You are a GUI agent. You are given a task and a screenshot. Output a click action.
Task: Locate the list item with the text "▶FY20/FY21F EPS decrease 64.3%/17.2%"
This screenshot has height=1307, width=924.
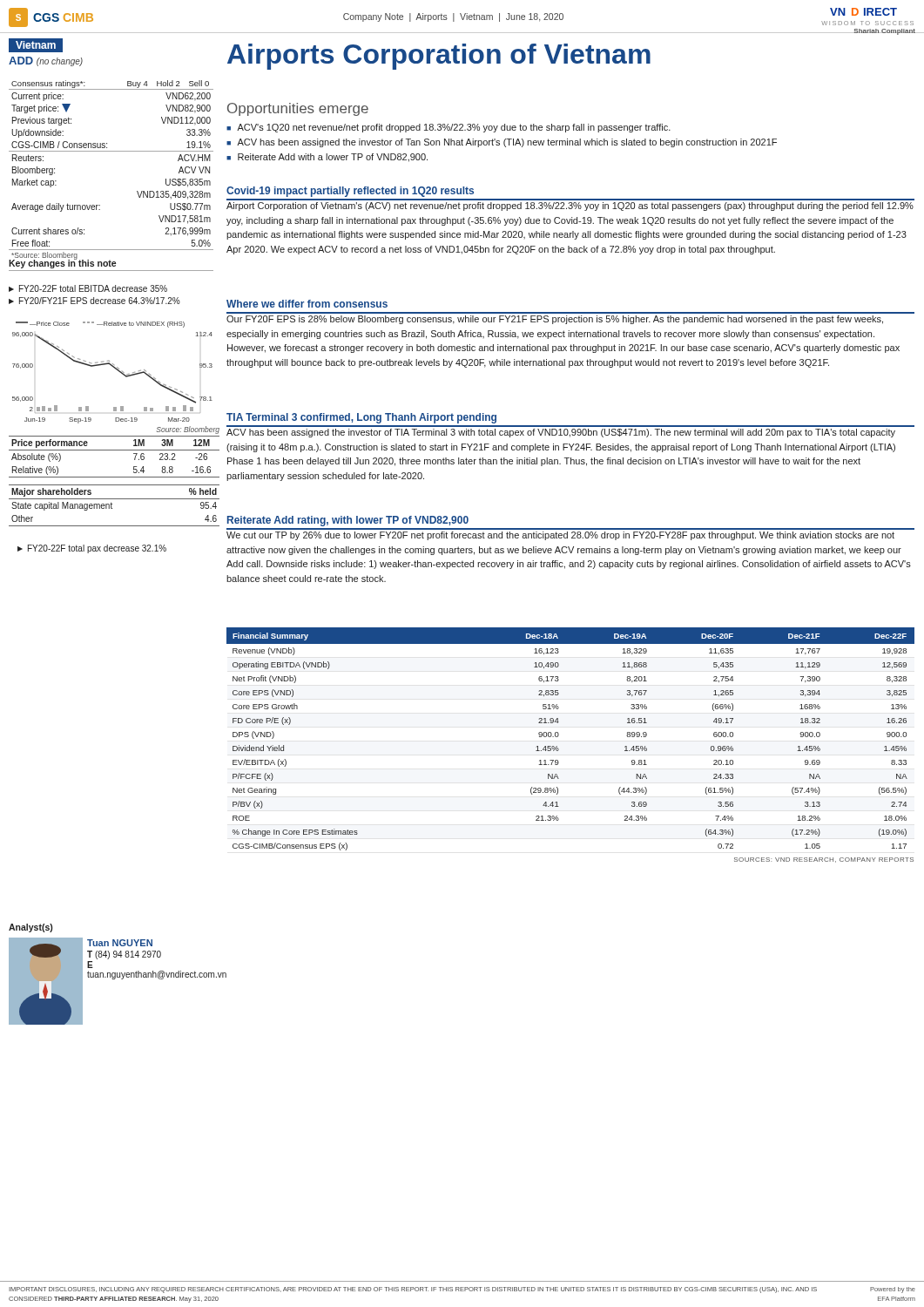pyautogui.click(x=111, y=301)
